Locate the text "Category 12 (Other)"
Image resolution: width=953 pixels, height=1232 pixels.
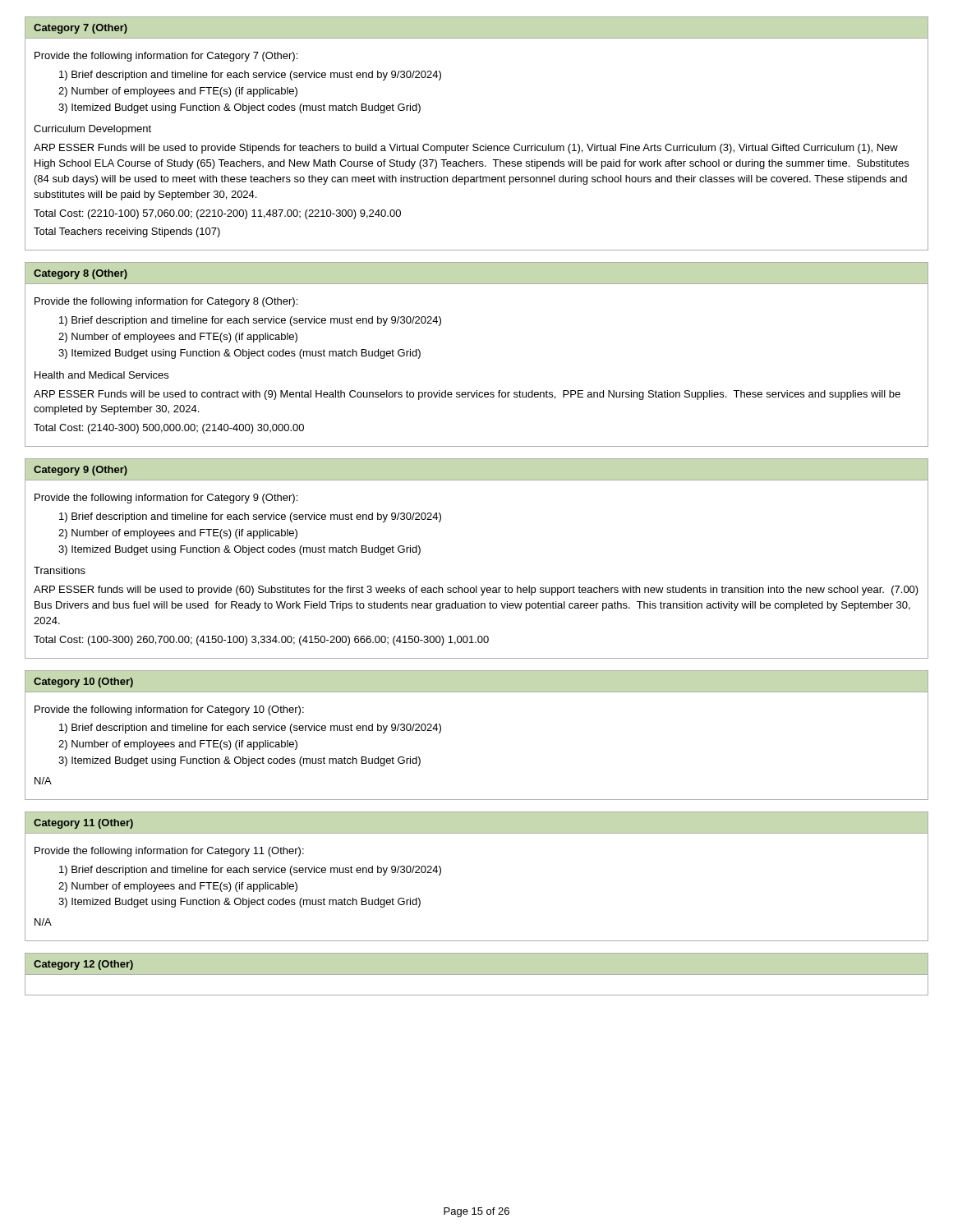pyautogui.click(x=84, y=964)
